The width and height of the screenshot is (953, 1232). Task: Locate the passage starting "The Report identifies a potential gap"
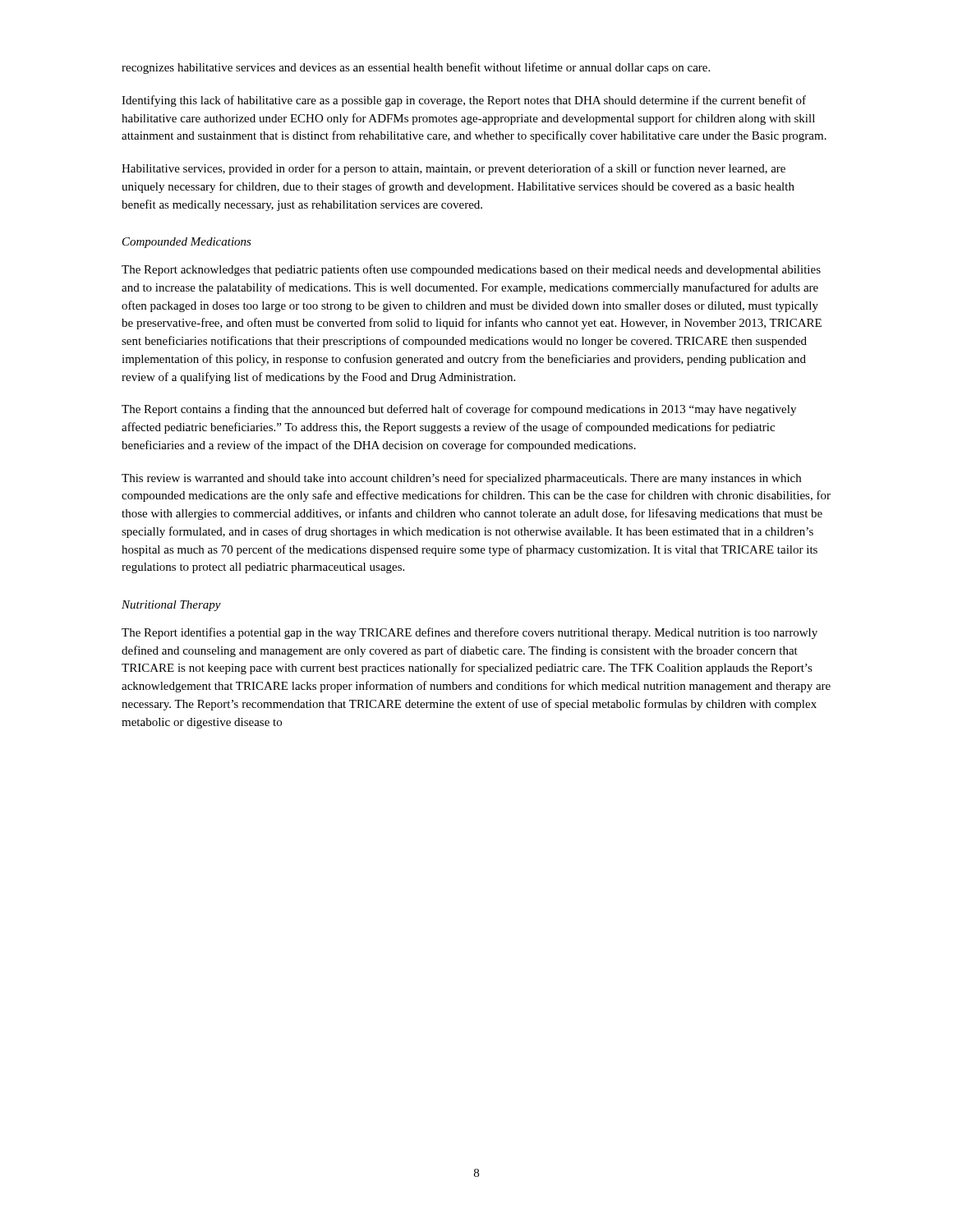pyautogui.click(x=476, y=677)
